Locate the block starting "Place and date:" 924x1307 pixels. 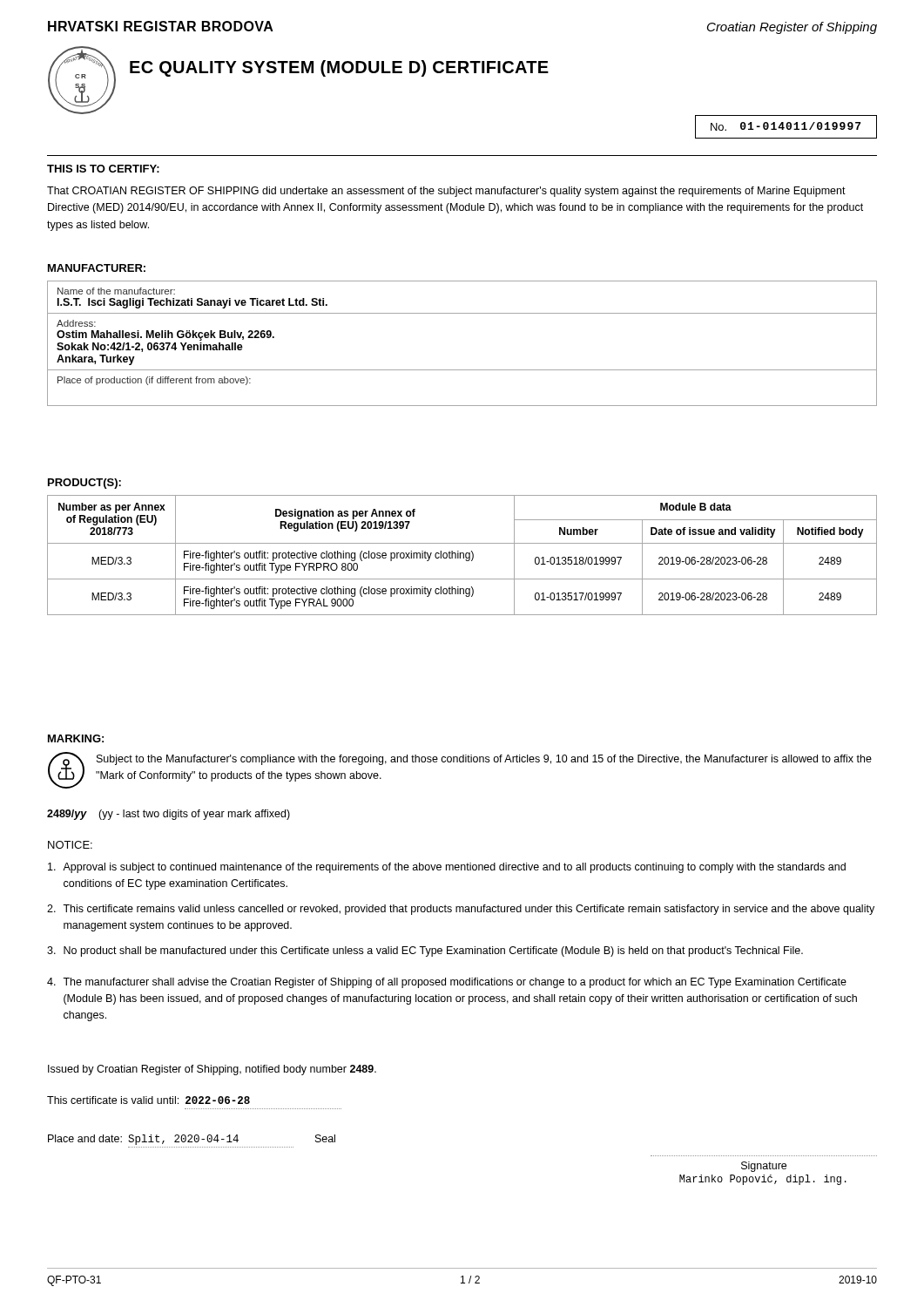(x=192, y=1140)
